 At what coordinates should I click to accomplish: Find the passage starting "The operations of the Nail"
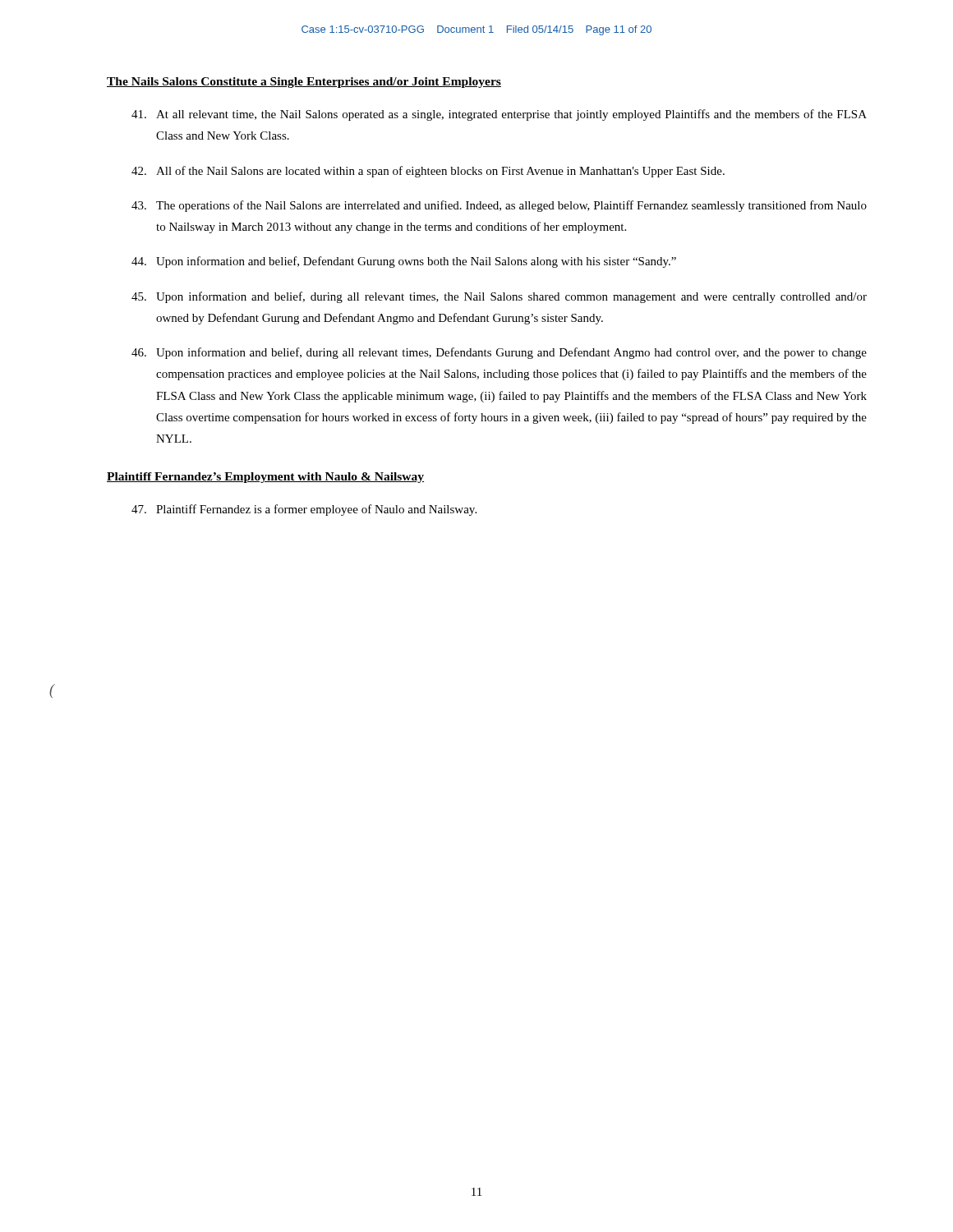click(487, 216)
